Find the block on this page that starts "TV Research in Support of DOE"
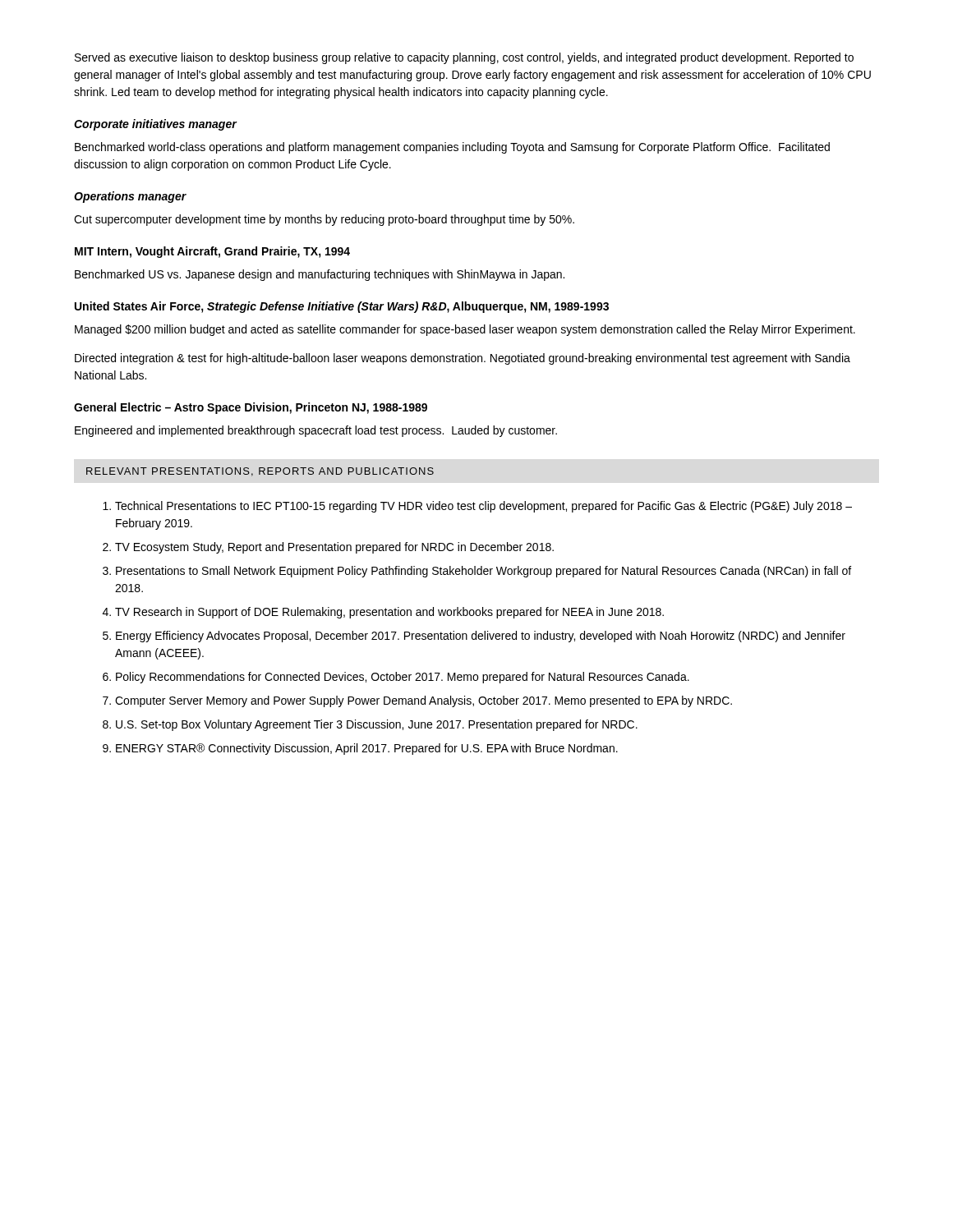Image resolution: width=953 pixels, height=1232 pixels. [390, 612]
